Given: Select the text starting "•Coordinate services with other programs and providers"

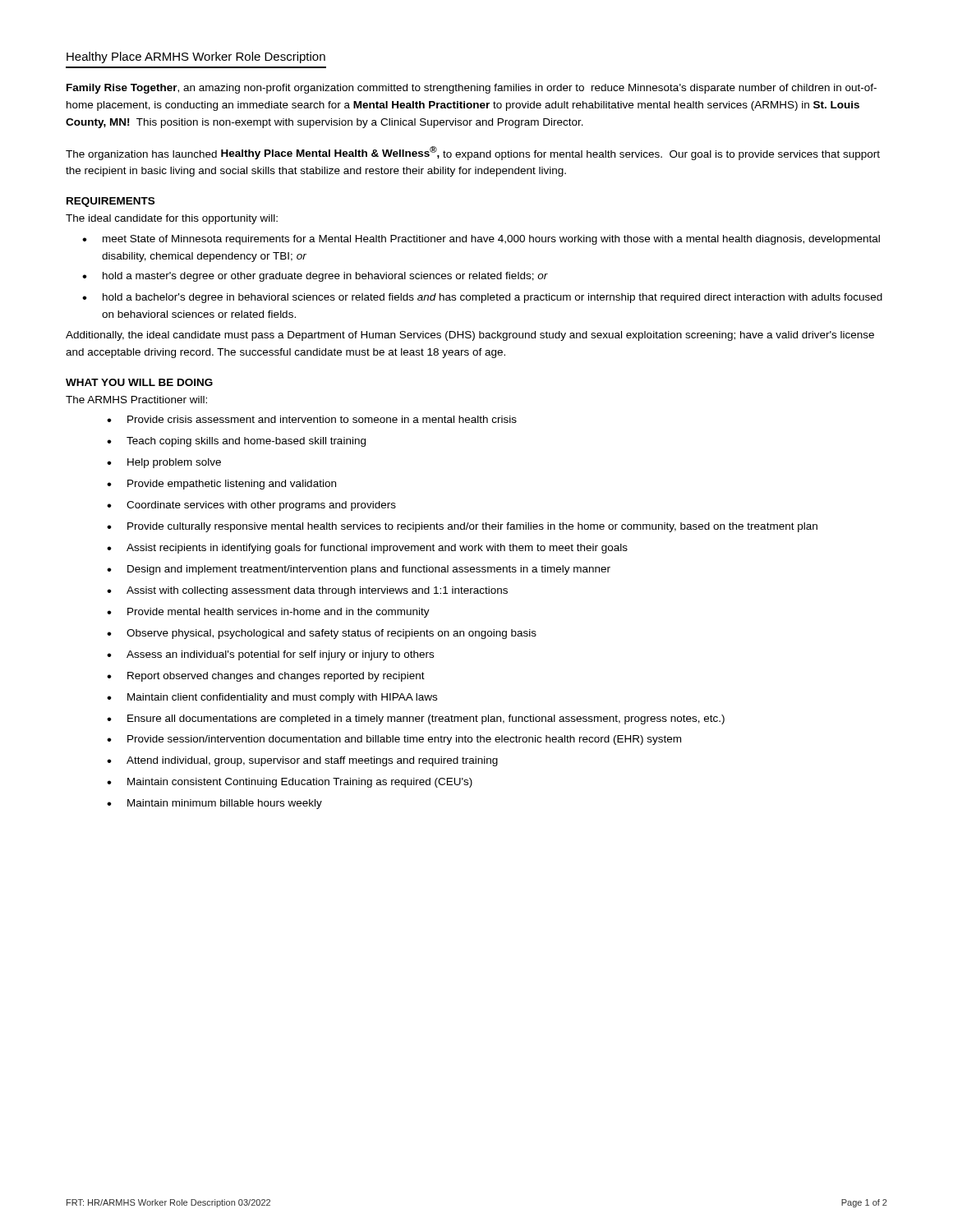Looking at the screenshot, I should coord(251,506).
